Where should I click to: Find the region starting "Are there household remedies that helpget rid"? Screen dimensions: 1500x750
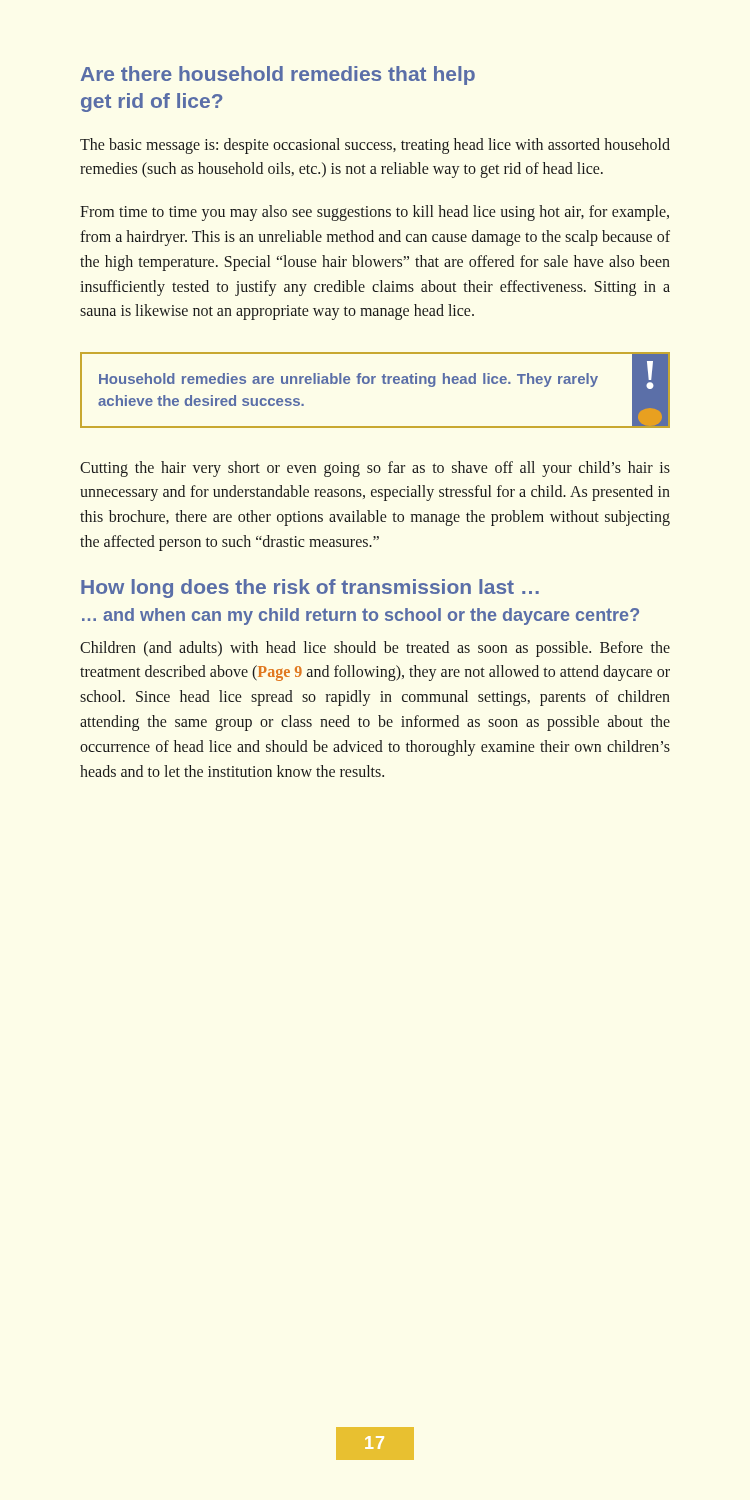click(278, 87)
